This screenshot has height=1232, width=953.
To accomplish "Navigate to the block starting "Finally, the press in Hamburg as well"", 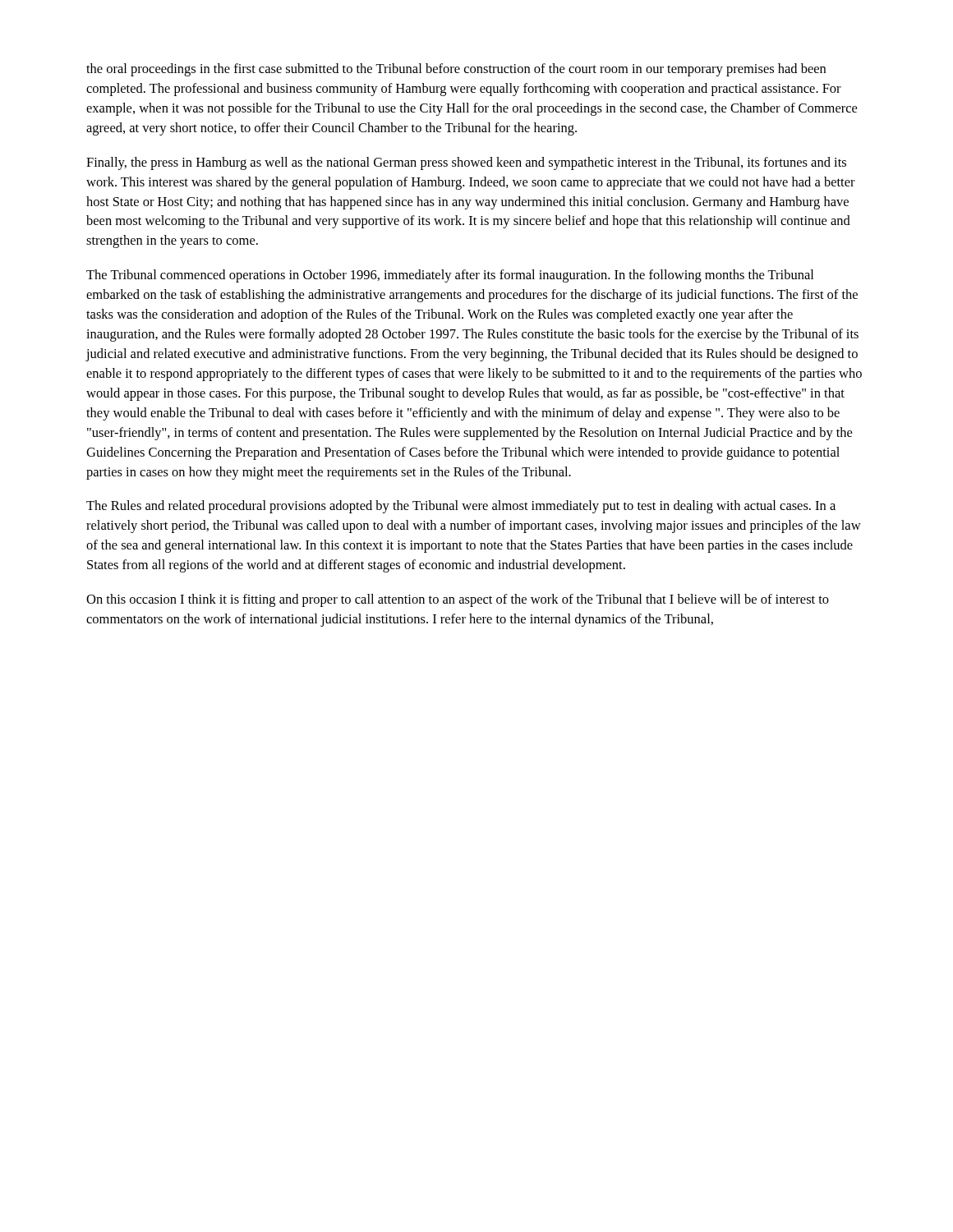I will [476, 202].
